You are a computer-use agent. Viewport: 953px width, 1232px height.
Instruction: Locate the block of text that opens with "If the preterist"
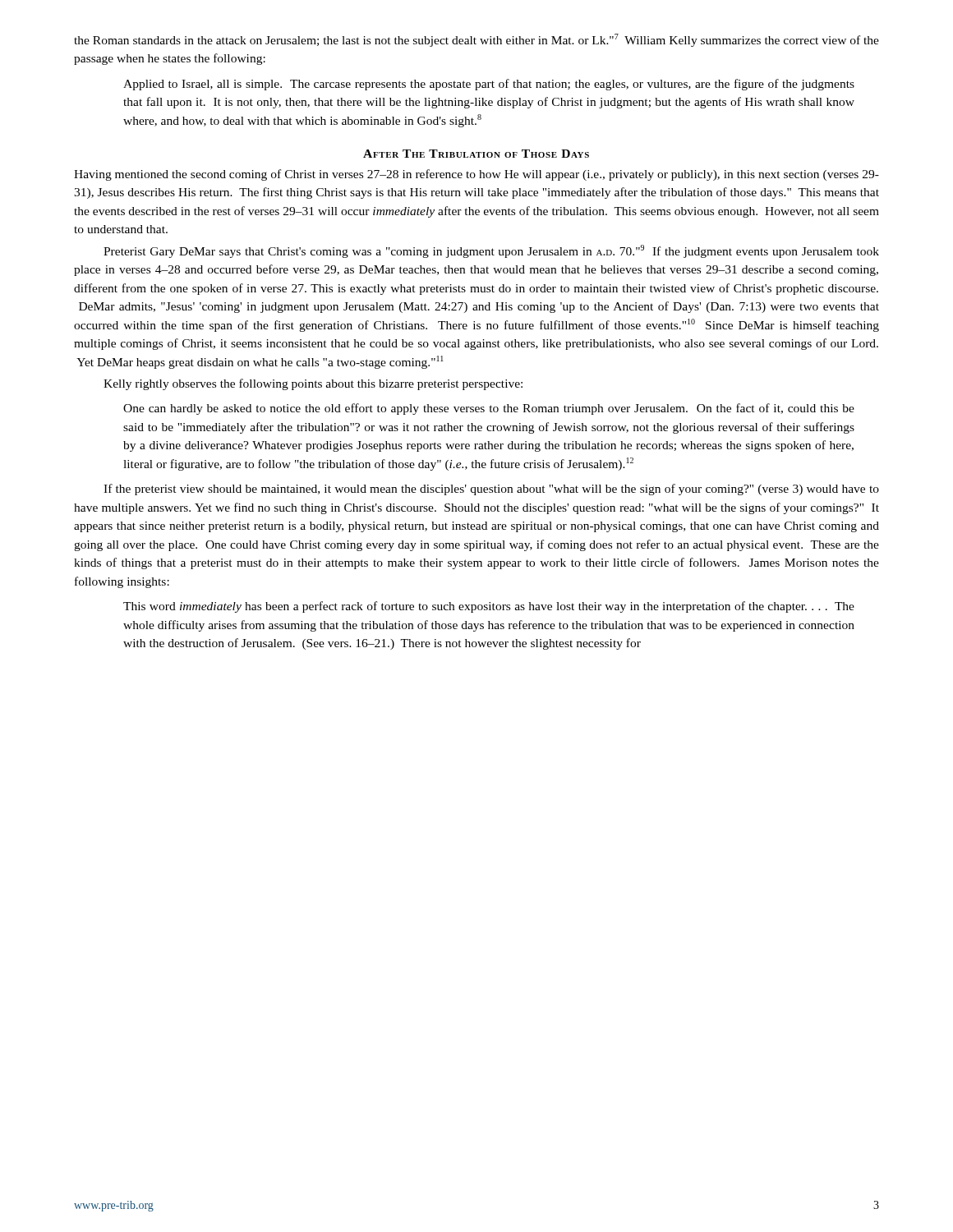coord(476,535)
